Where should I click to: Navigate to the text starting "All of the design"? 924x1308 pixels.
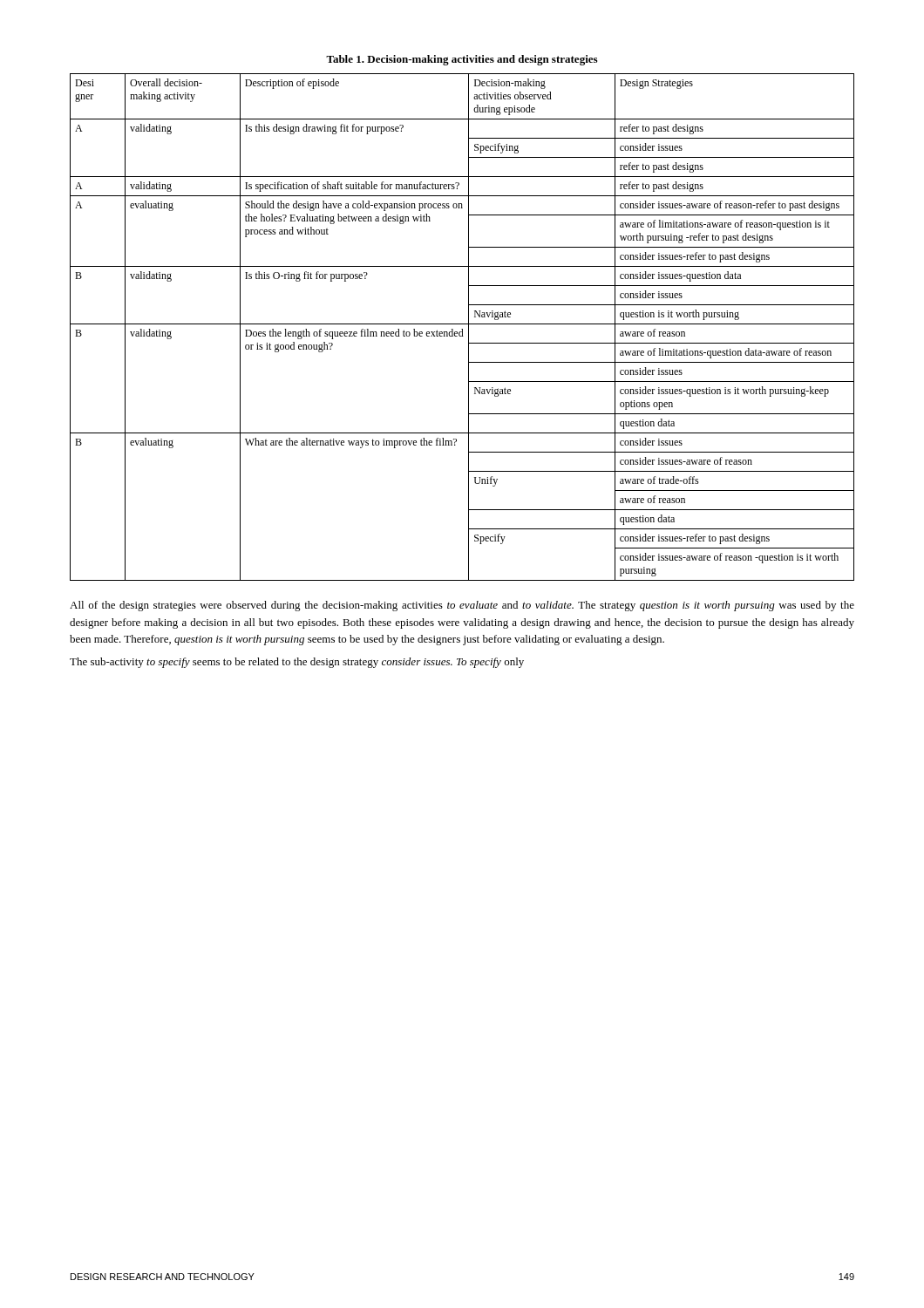[462, 622]
